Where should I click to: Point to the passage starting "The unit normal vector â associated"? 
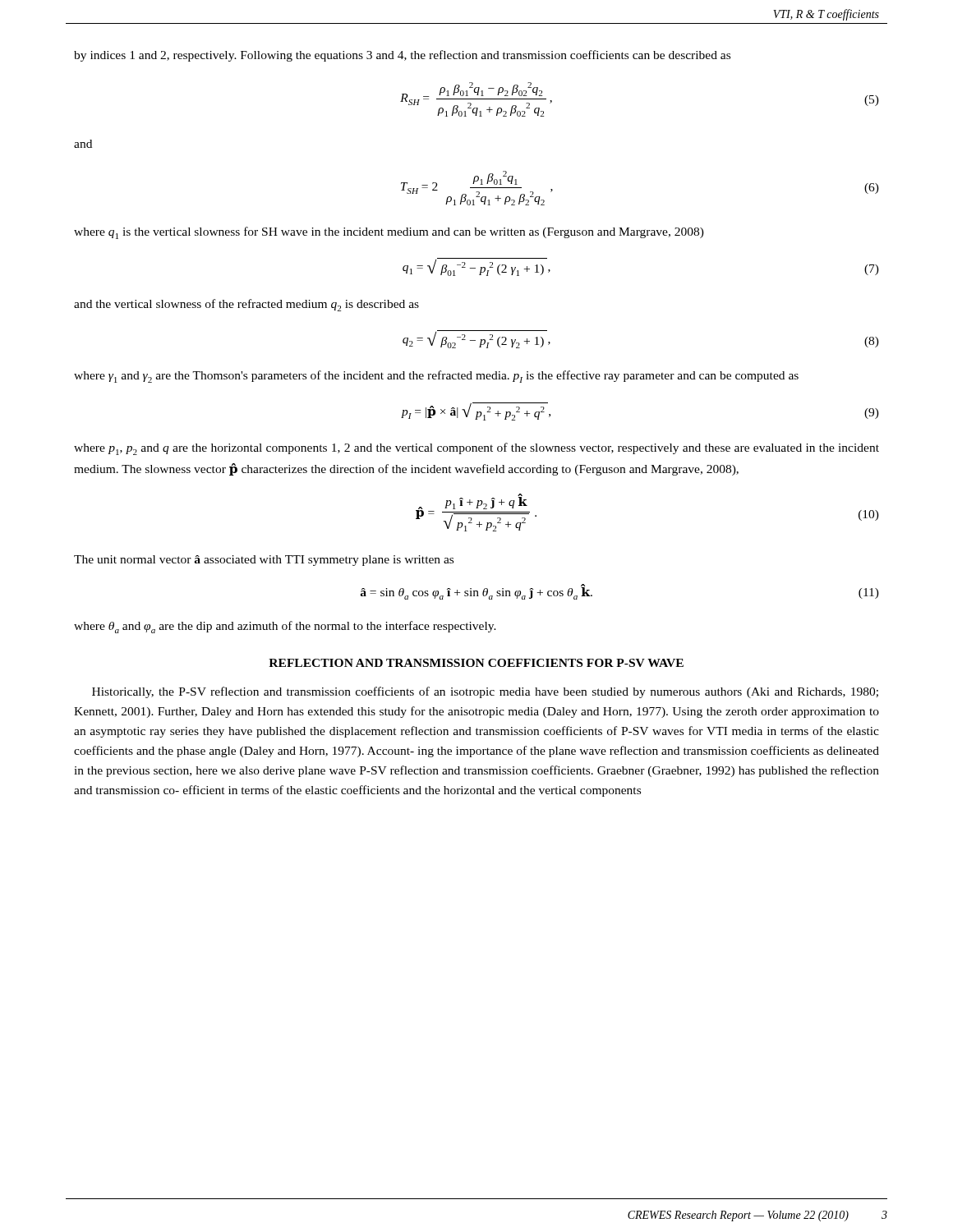264,559
